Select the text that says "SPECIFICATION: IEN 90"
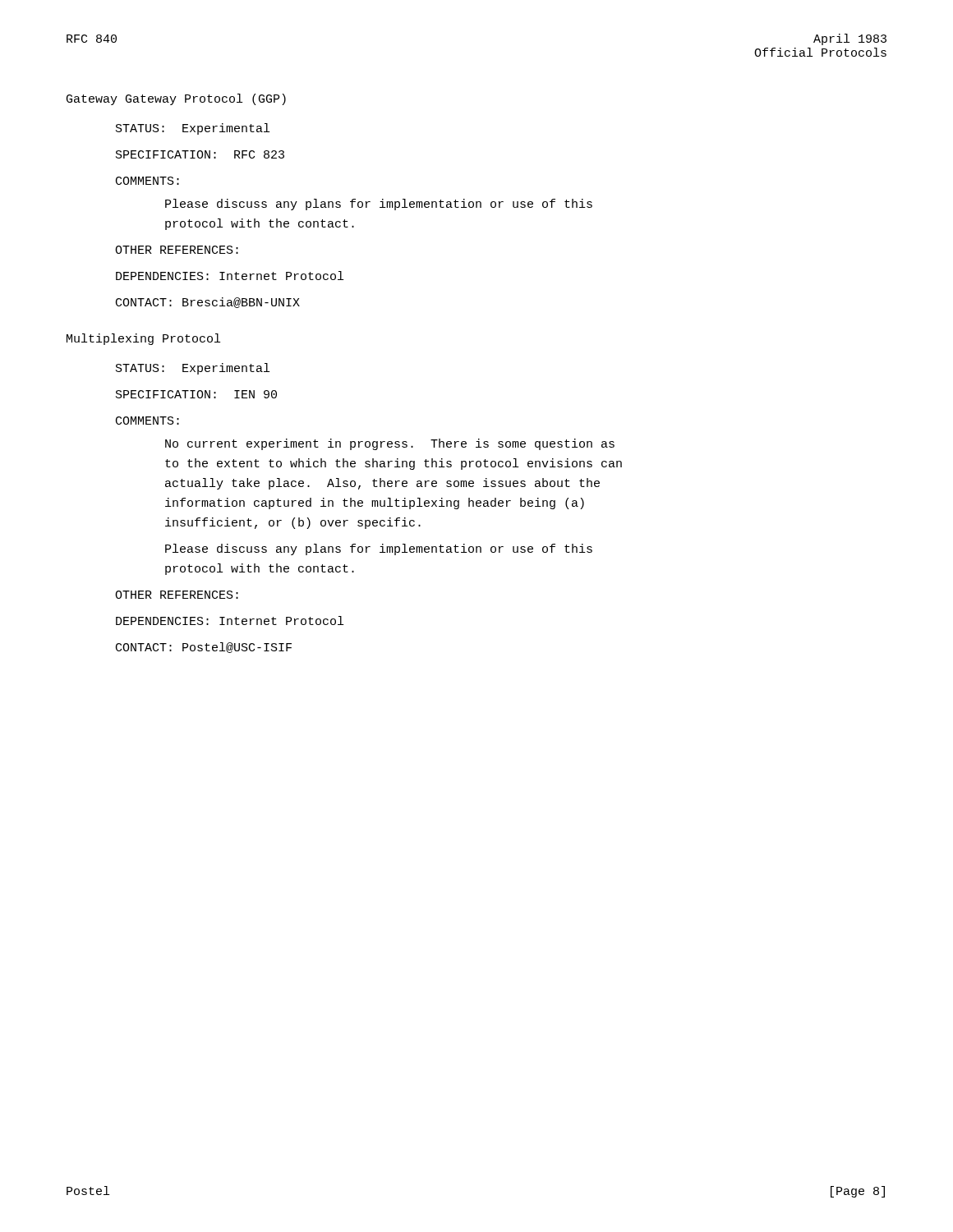Screen dimensions: 1232x953 tap(196, 395)
